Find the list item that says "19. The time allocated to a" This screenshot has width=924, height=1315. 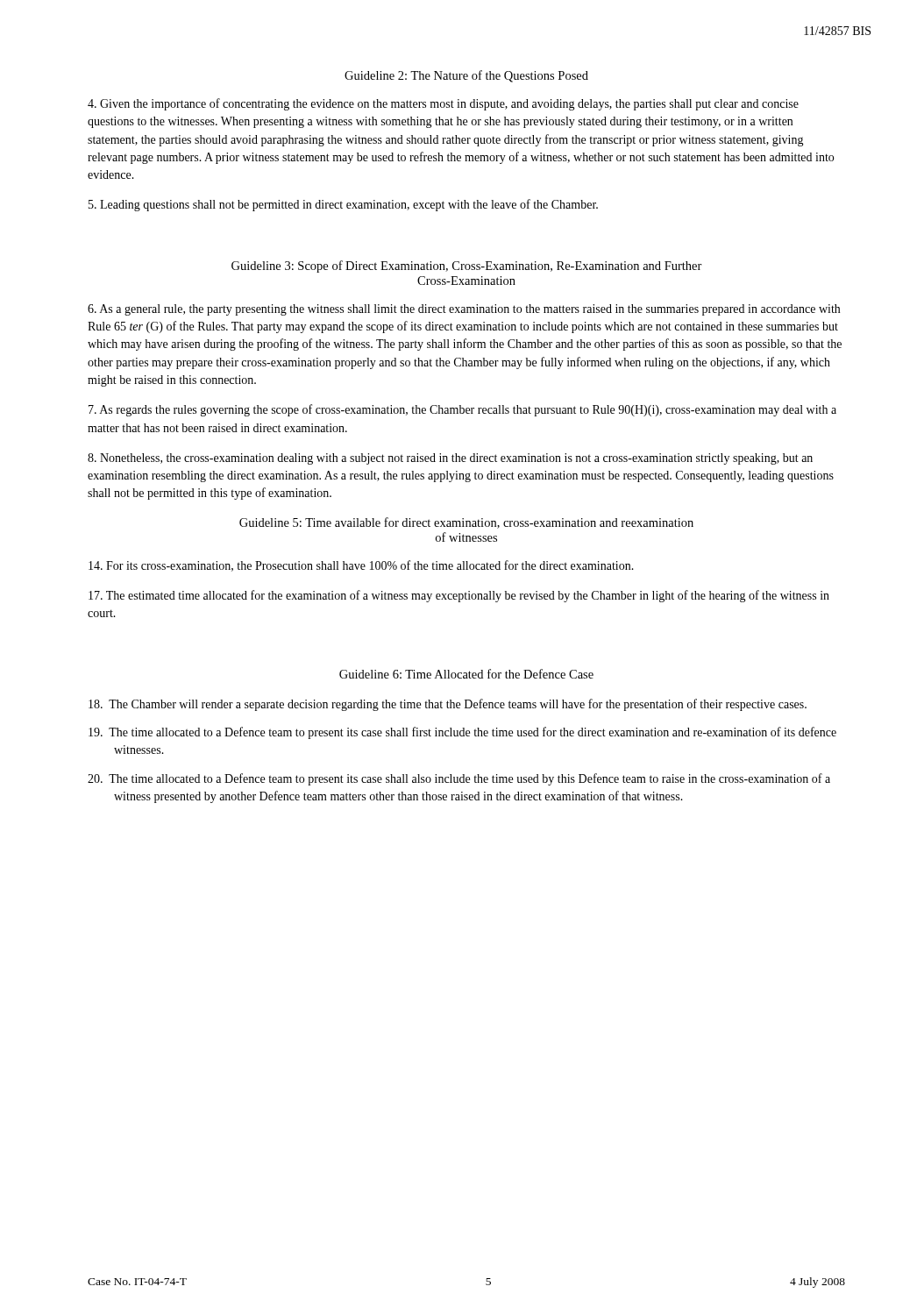[462, 741]
